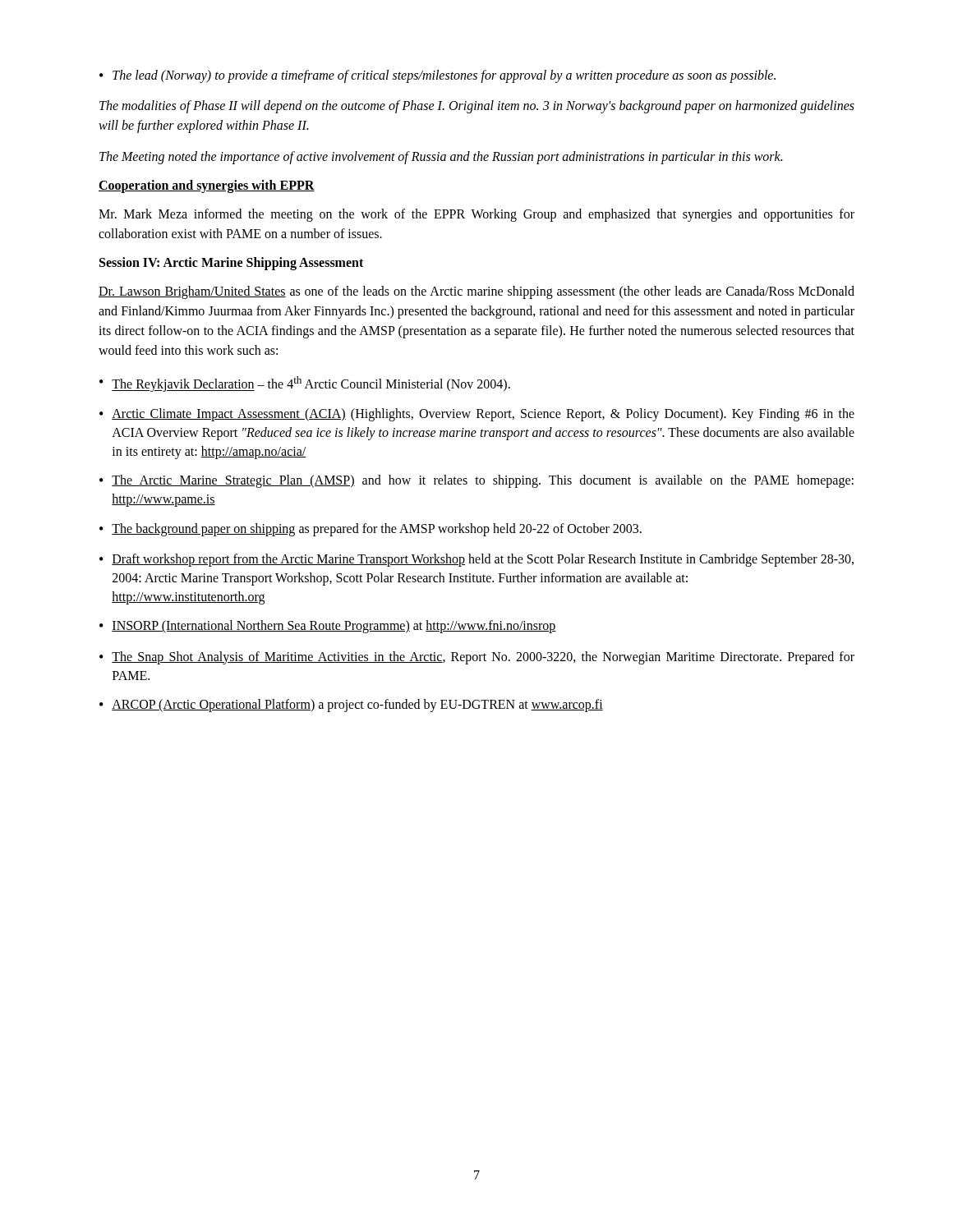Viewport: 953px width, 1232px height.
Task: Click the passage that begins "• ARCOP (Arctic Operational Platform) a project"
Action: (x=351, y=705)
